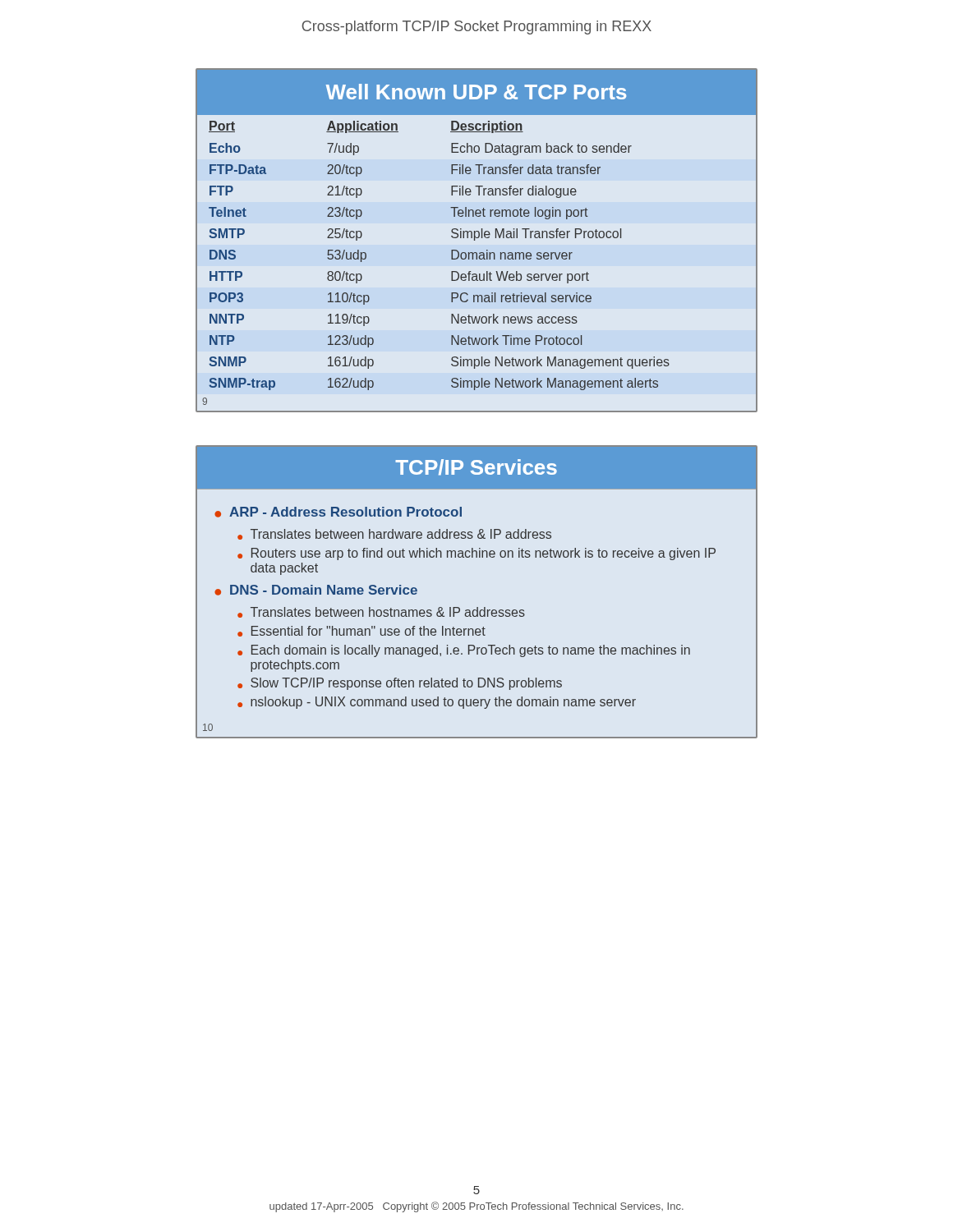Click on the block starting "● Essential for "human""

[361, 632]
